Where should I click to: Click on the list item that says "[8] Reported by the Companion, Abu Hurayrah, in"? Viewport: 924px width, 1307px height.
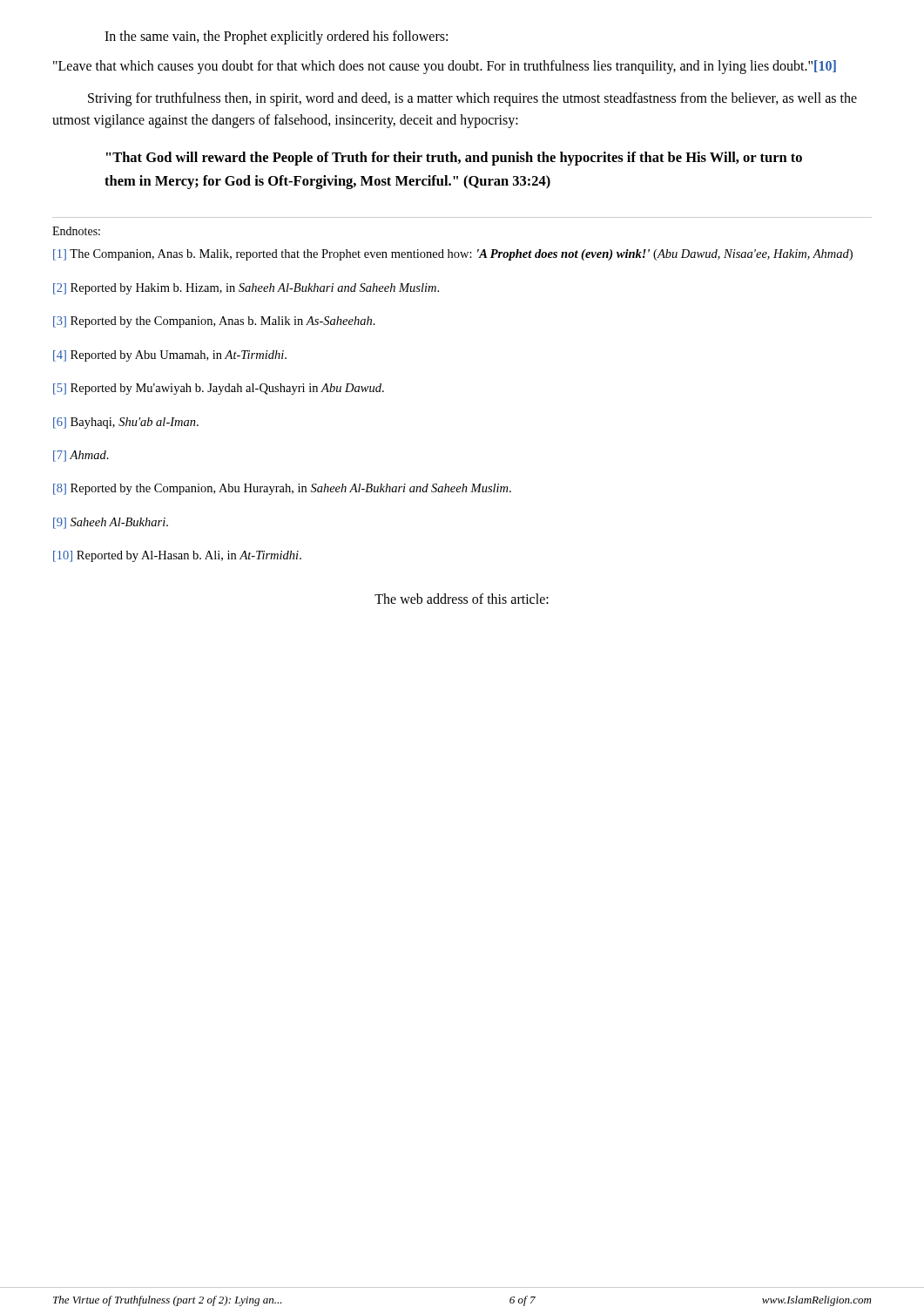coord(282,488)
